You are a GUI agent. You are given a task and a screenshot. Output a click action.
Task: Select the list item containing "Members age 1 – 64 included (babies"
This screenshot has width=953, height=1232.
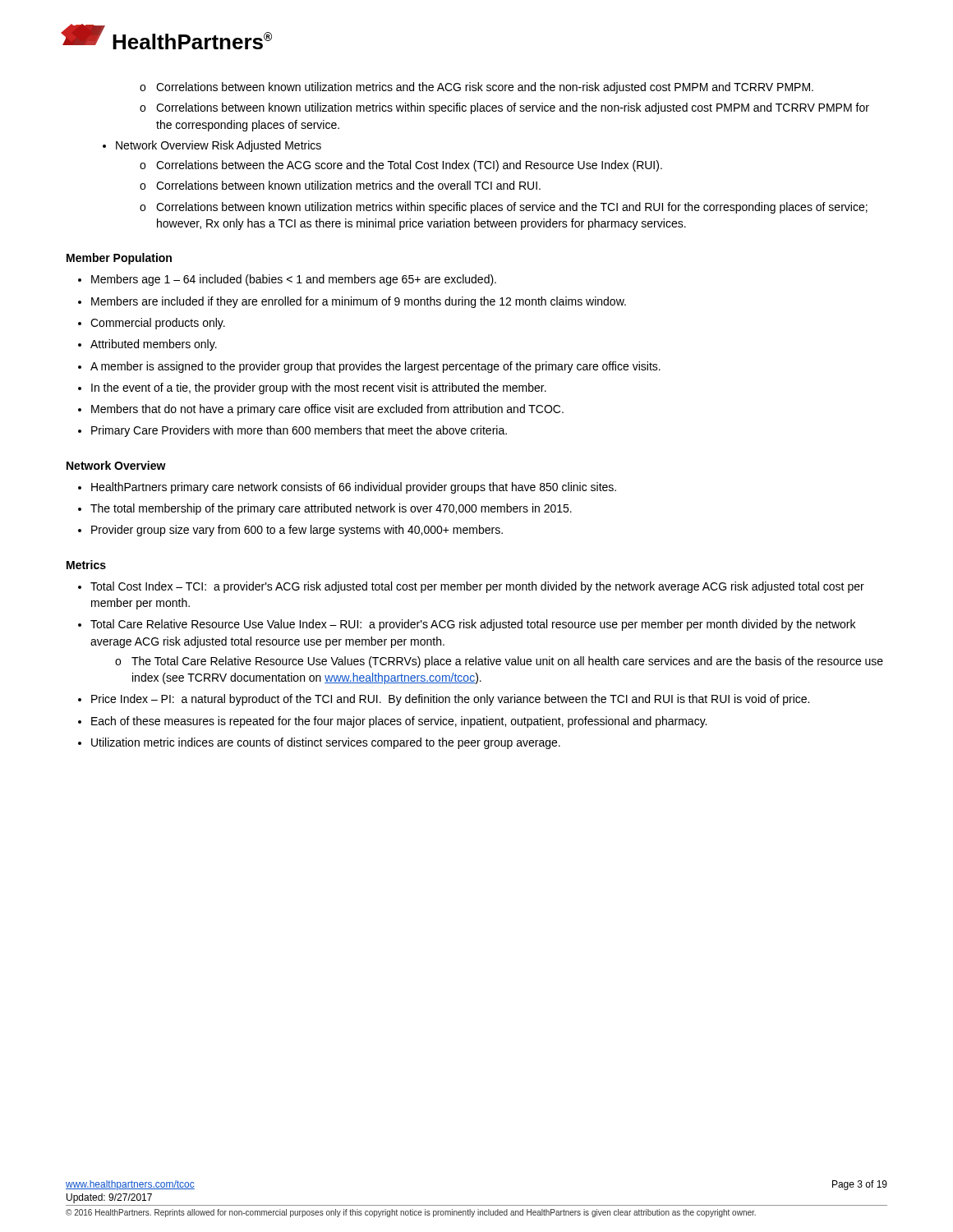[x=489, y=280]
